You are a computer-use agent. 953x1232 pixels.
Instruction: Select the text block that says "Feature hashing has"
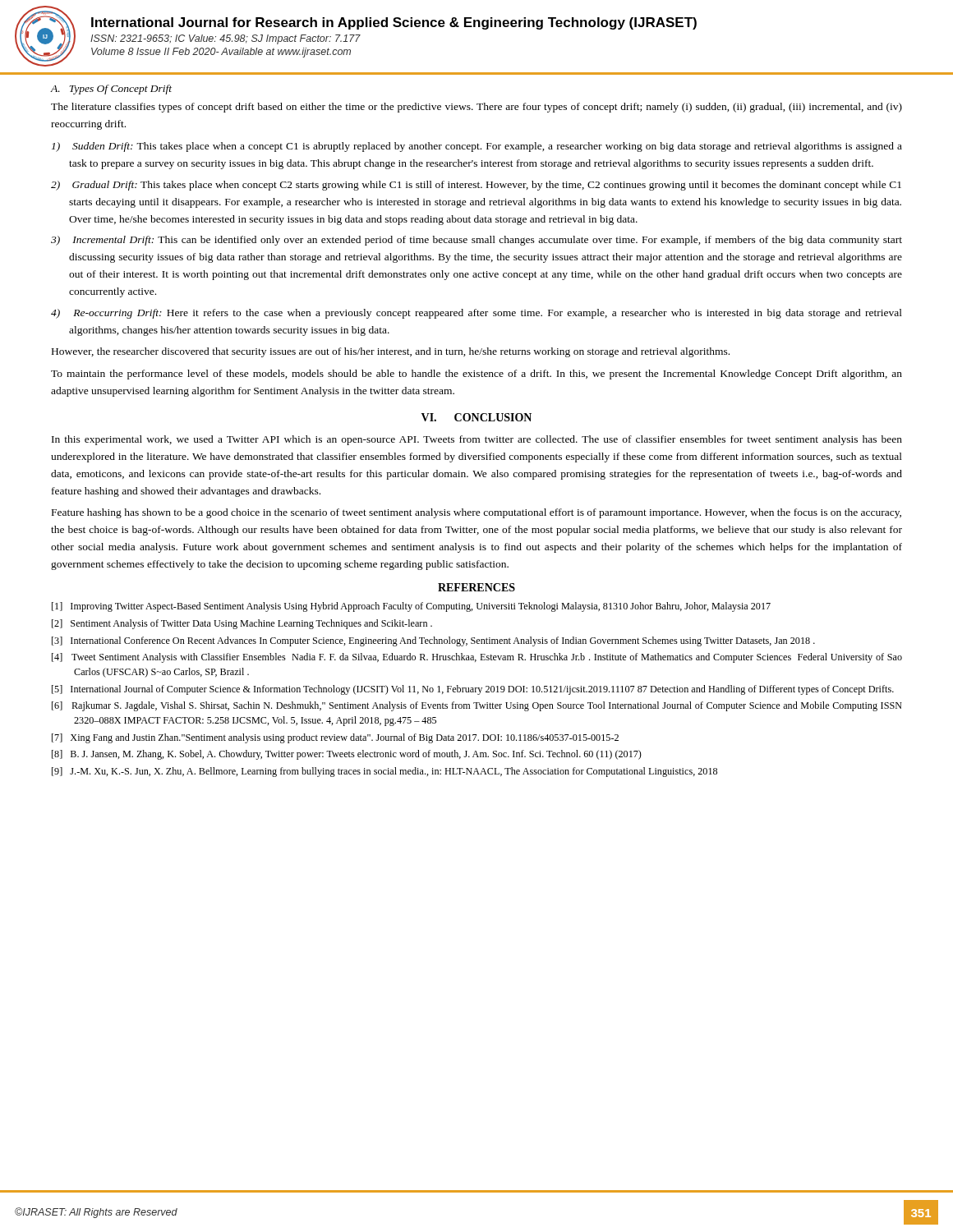click(476, 538)
